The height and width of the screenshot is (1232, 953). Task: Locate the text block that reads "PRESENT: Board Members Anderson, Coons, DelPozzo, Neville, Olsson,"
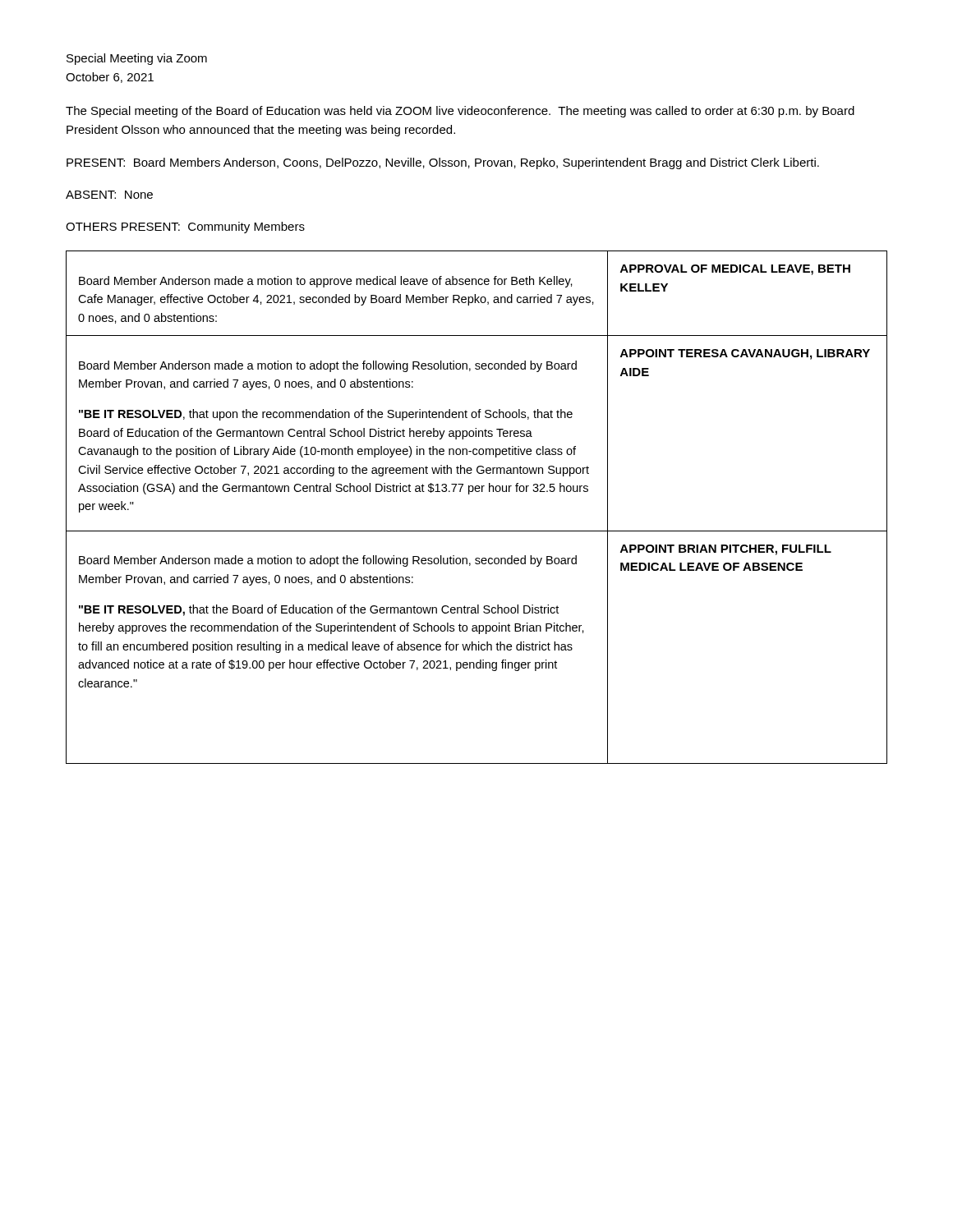(x=443, y=162)
